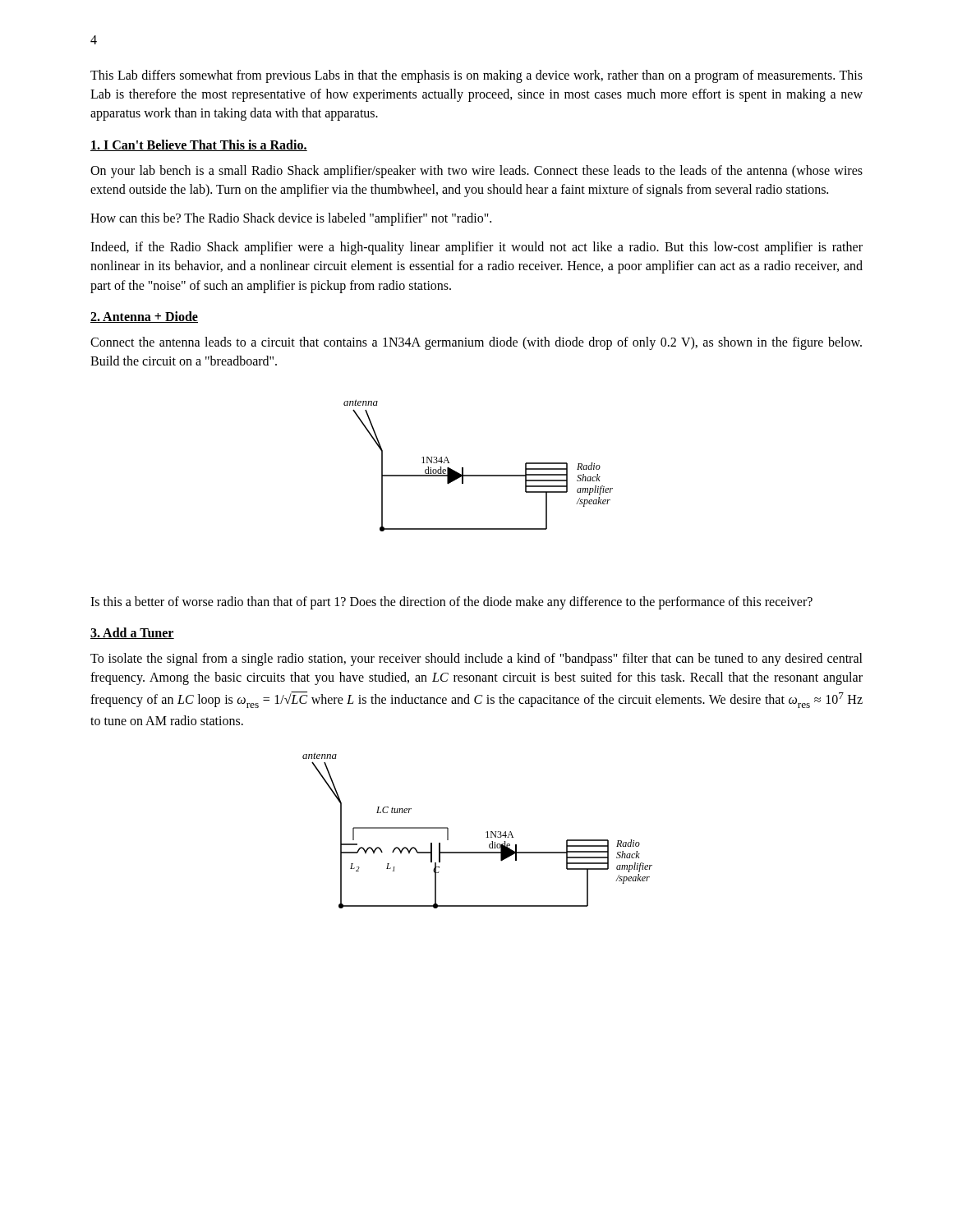
Task: Select the element starting "3. Add a Tuner"
Action: pos(132,633)
